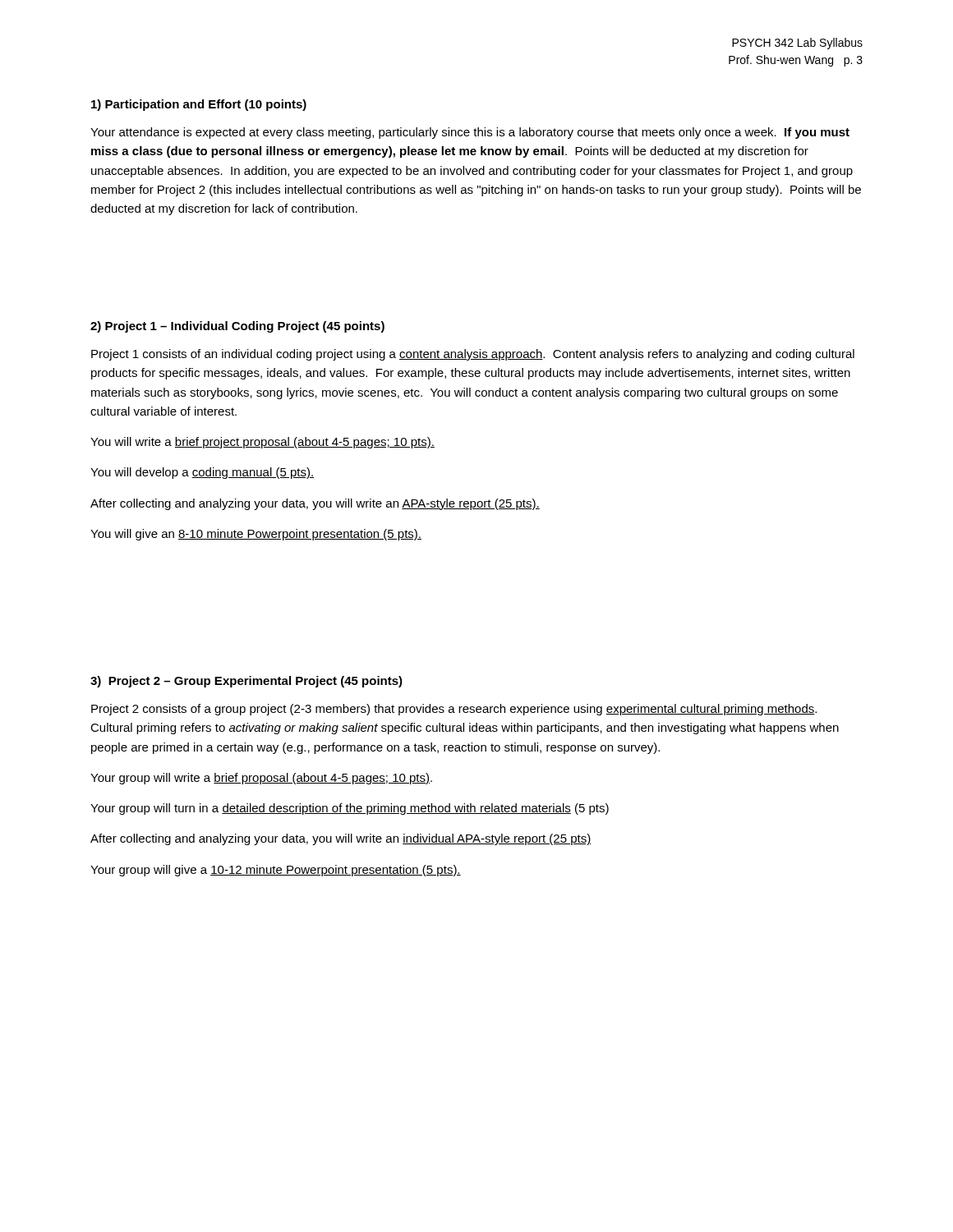This screenshot has height=1232, width=953.
Task: Locate the element starting "Your attendance is expected at every class"
Action: [x=476, y=170]
